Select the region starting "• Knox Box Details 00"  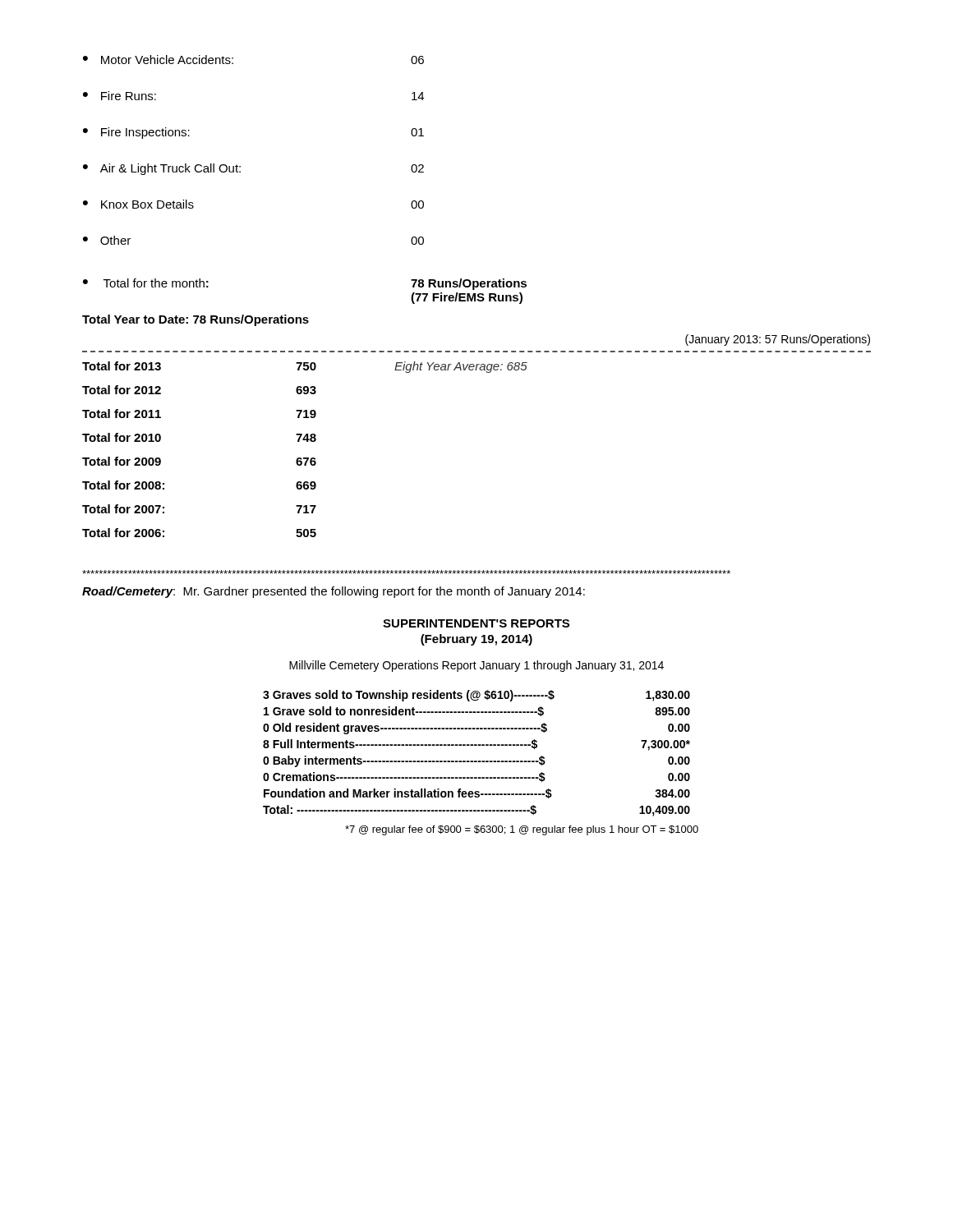(x=150, y=204)
